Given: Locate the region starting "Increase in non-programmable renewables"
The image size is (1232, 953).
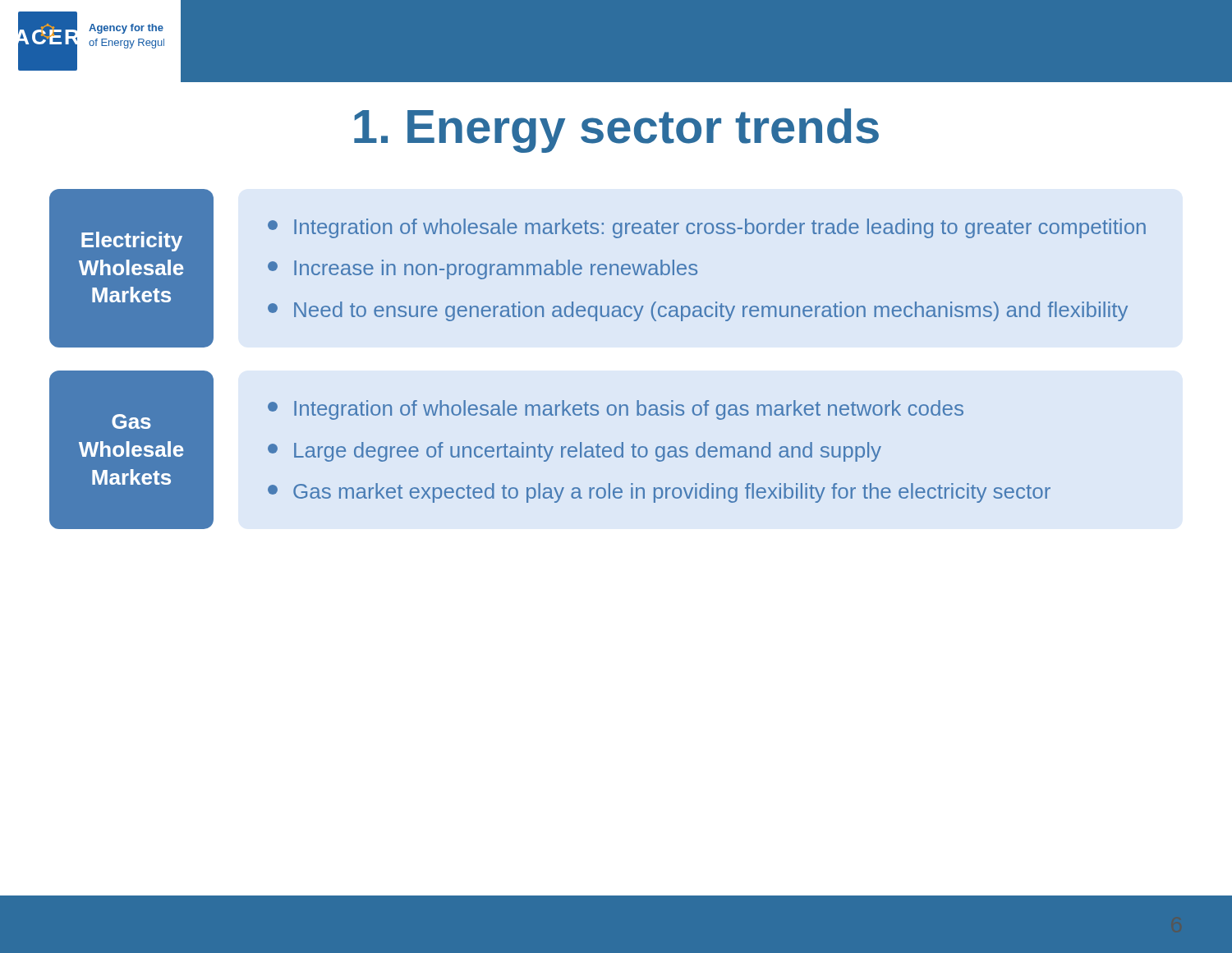Looking at the screenshot, I should 483,268.
